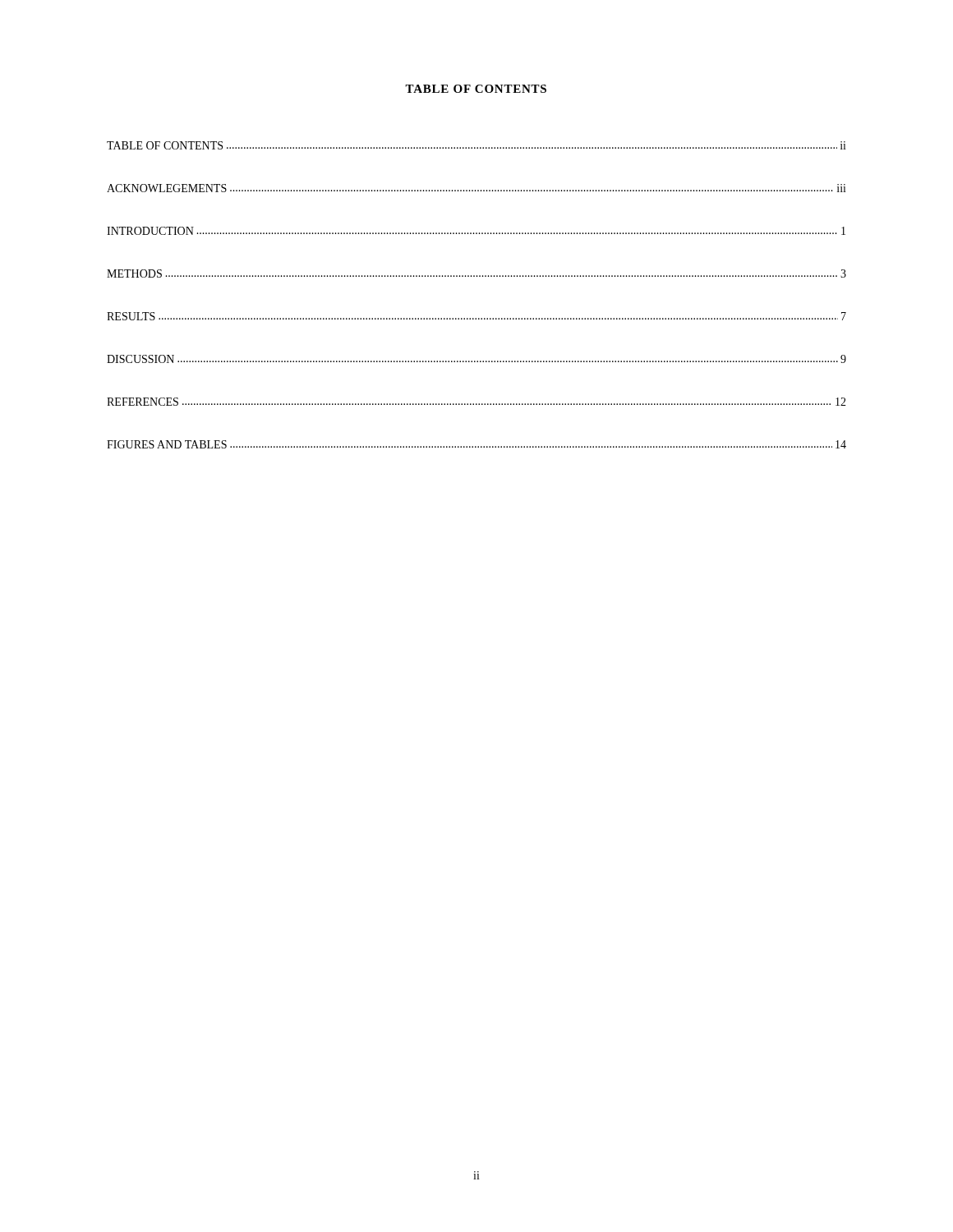The image size is (953, 1232).
Task: Point to the element starting "TABLE OF CONTENTS ii"
Action: pyautogui.click(x=476, y=146)
